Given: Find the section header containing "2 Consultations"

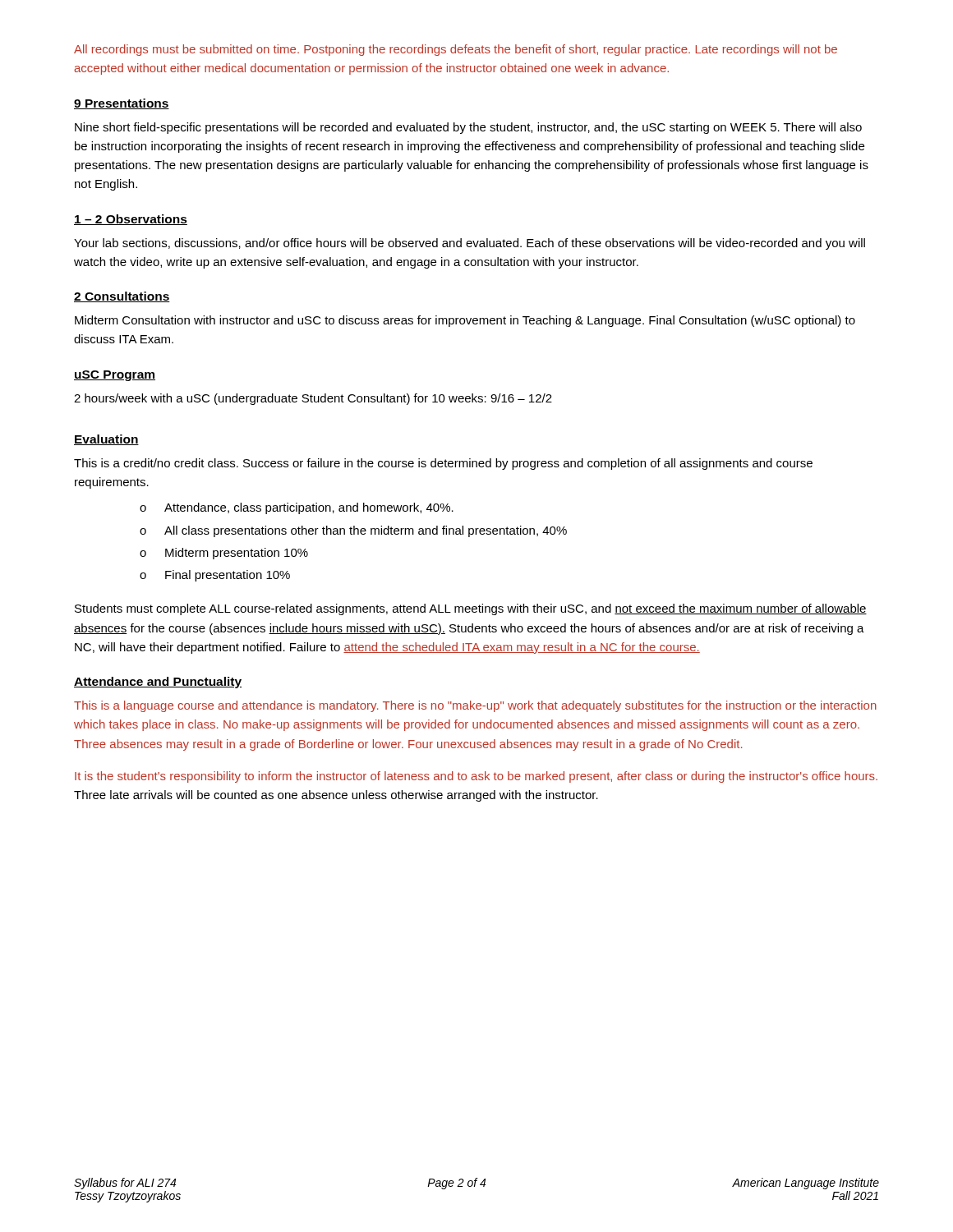Looking at the screenshot, I should coord(122,297).
